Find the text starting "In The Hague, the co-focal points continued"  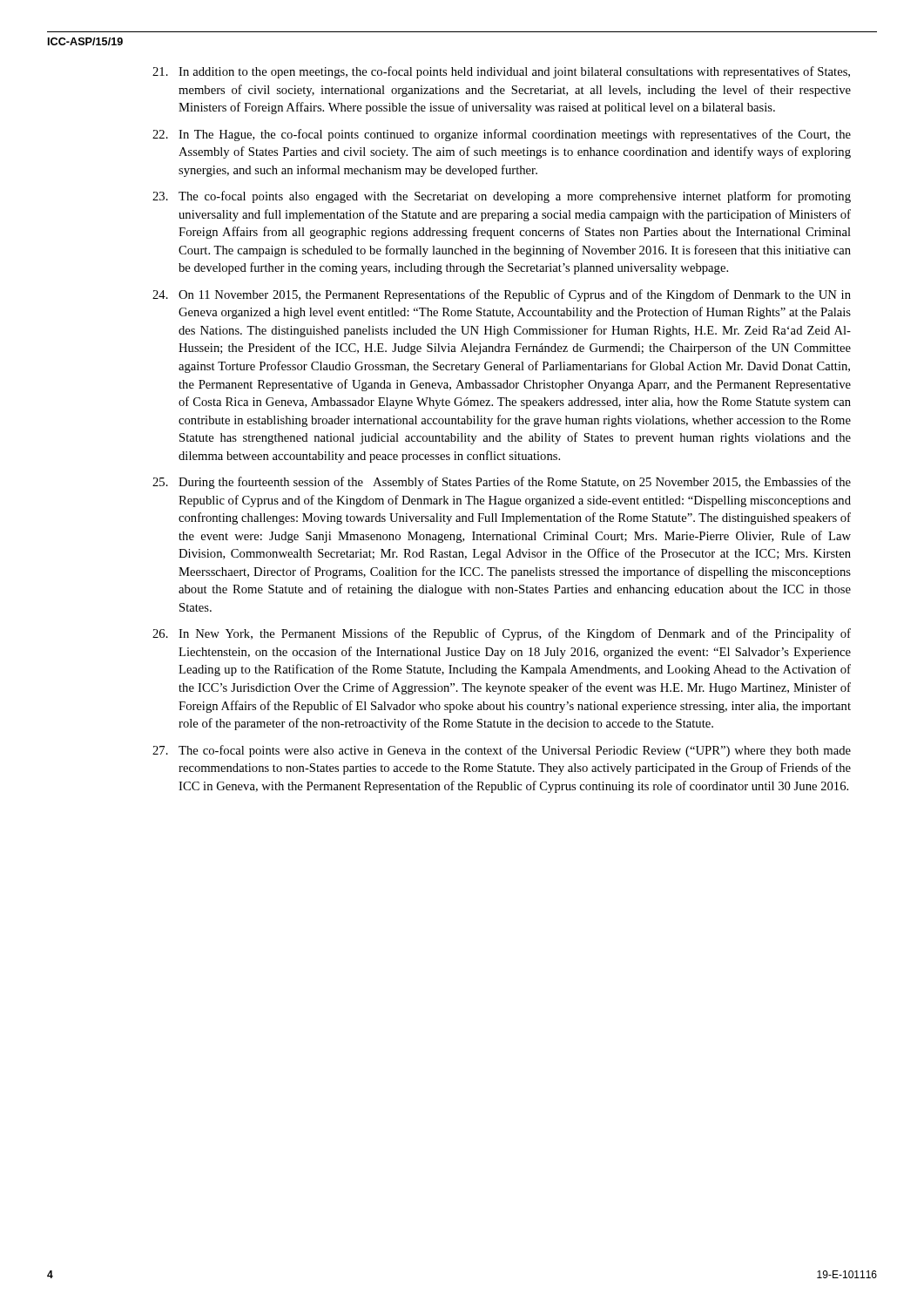pos(502,152)
